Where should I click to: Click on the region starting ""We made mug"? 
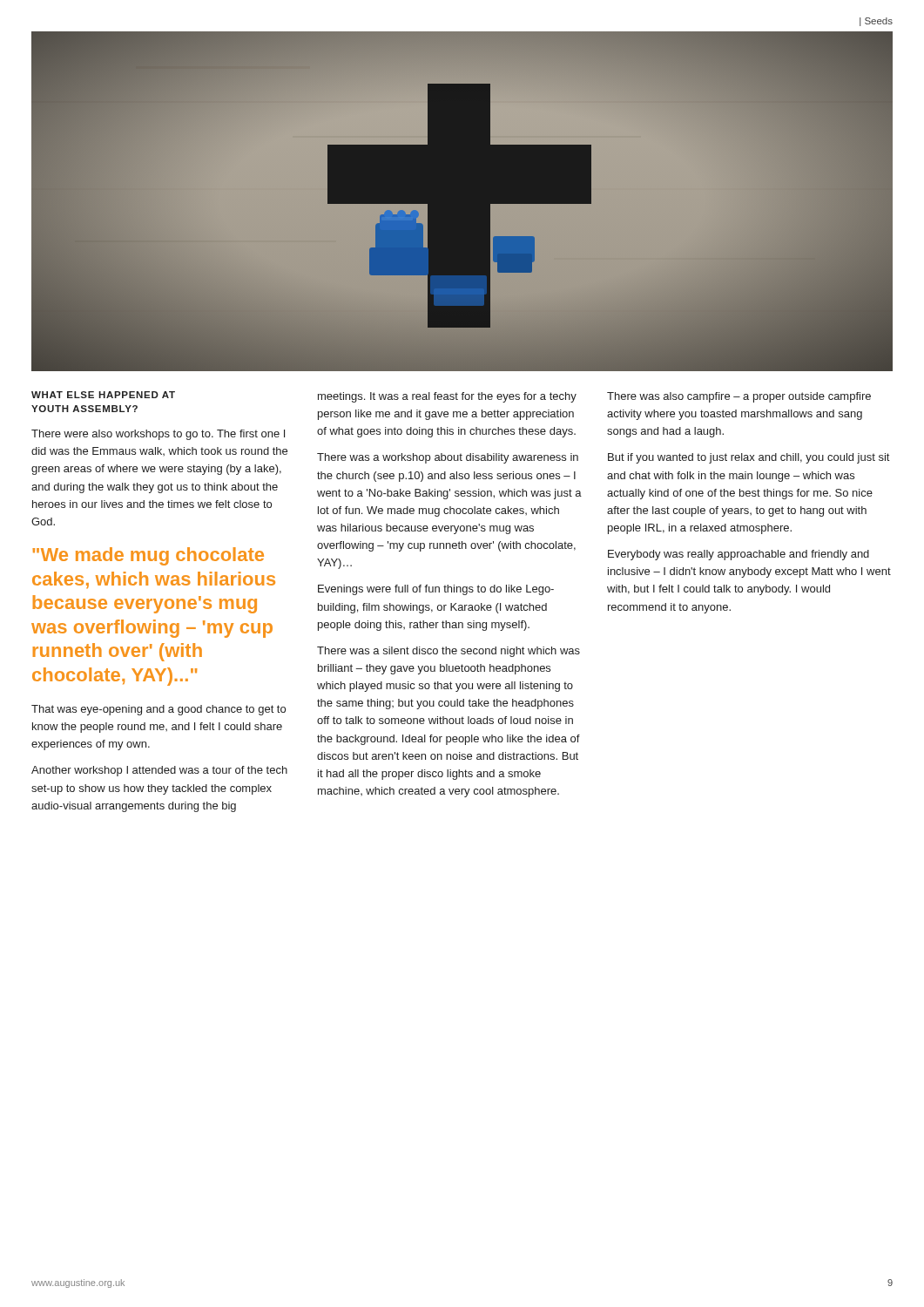pos(154,615)
